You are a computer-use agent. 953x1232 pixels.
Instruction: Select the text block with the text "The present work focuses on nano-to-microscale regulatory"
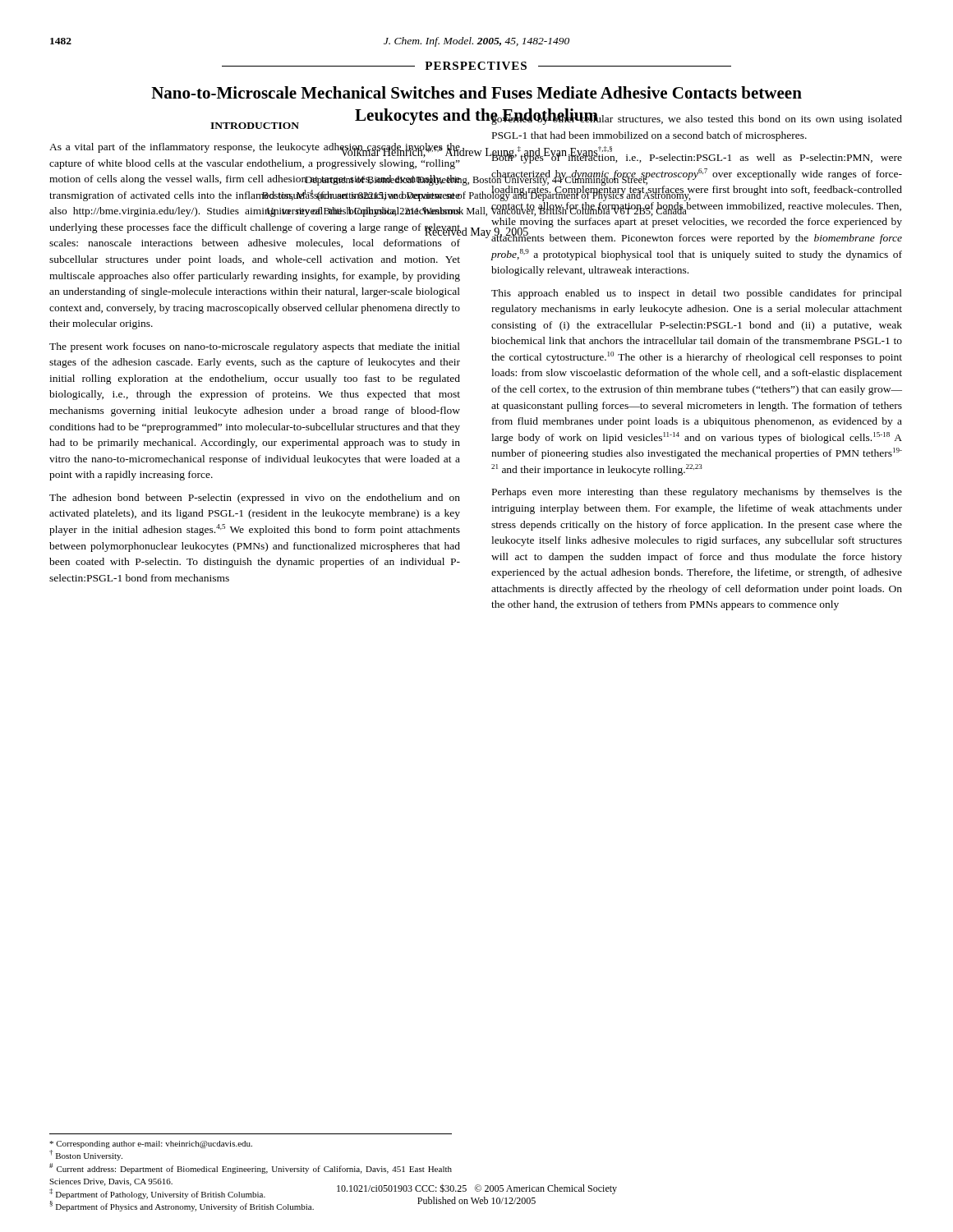pos(255,410)
